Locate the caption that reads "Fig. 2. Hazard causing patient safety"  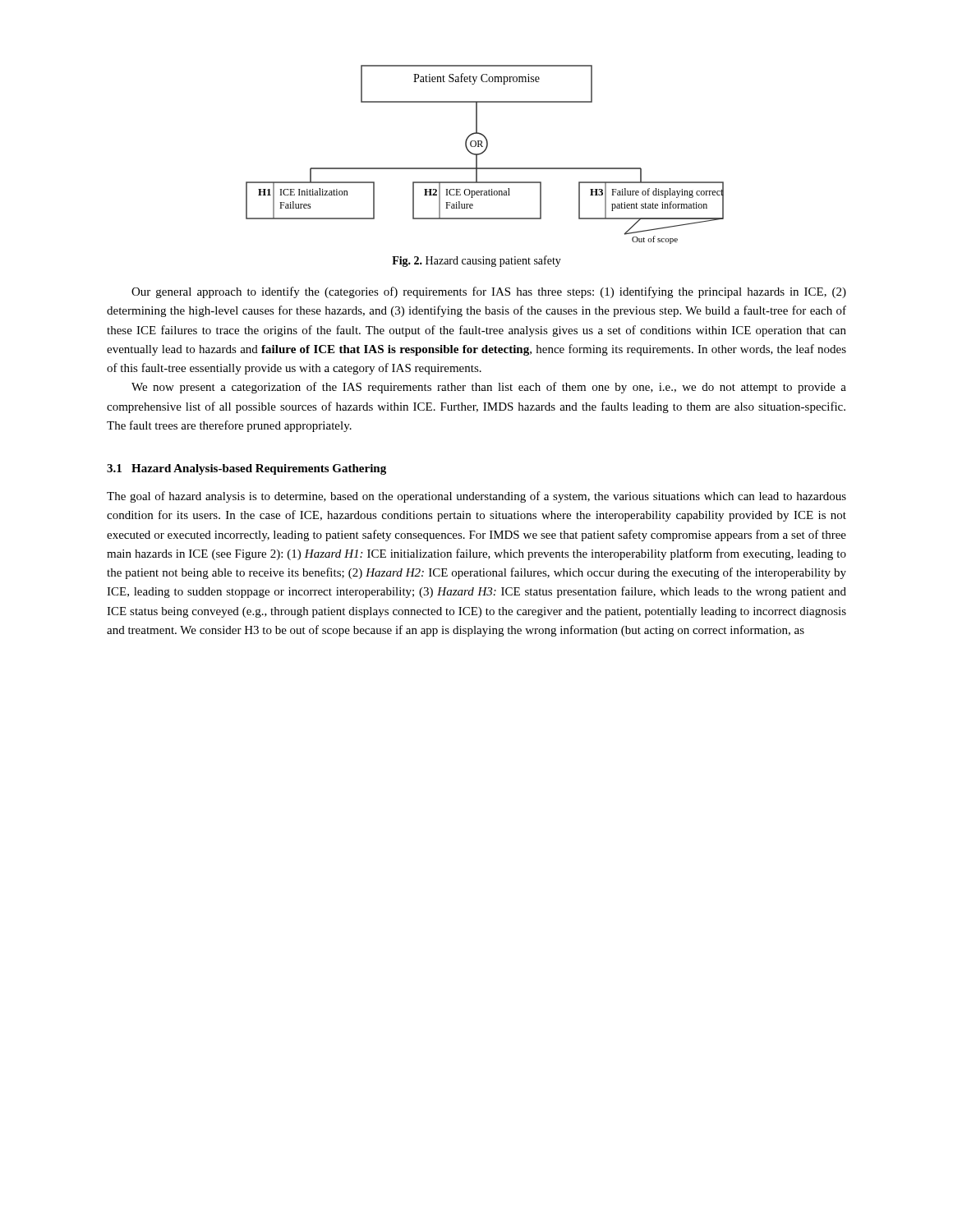coord(476,261)
